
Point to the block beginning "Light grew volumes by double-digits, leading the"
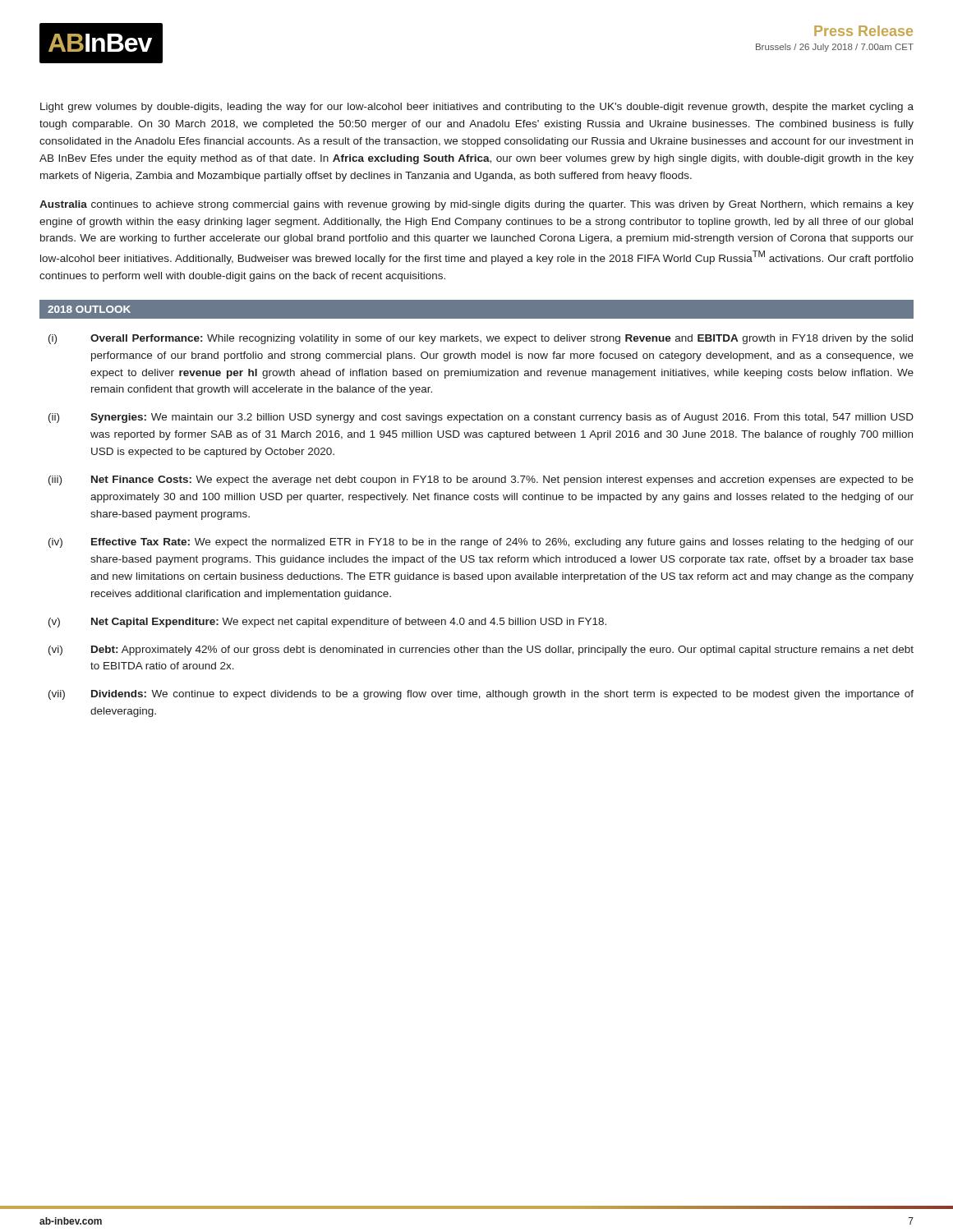tap(476, 141)
